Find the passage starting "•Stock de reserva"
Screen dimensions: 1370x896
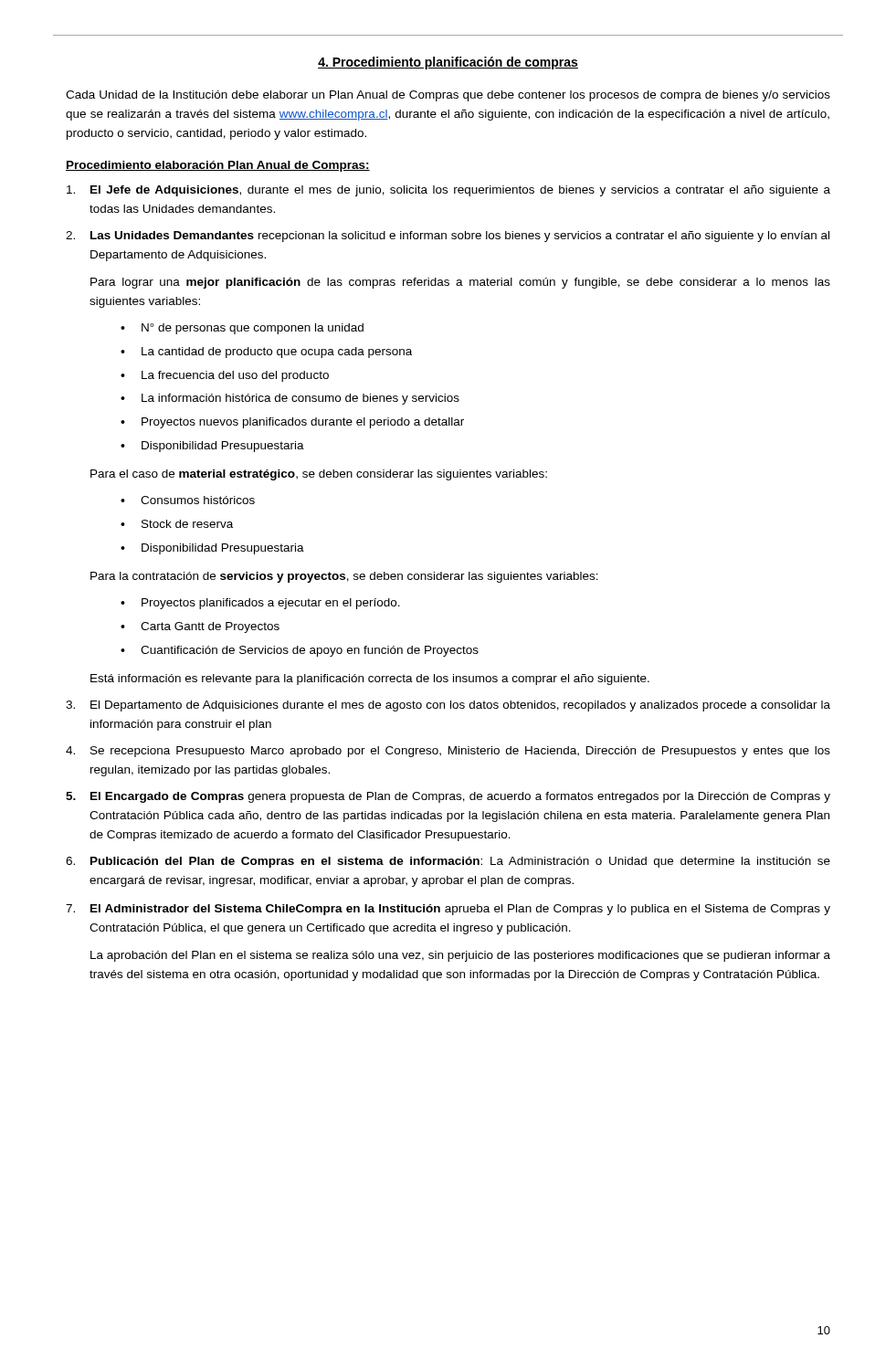click(177, 525)
